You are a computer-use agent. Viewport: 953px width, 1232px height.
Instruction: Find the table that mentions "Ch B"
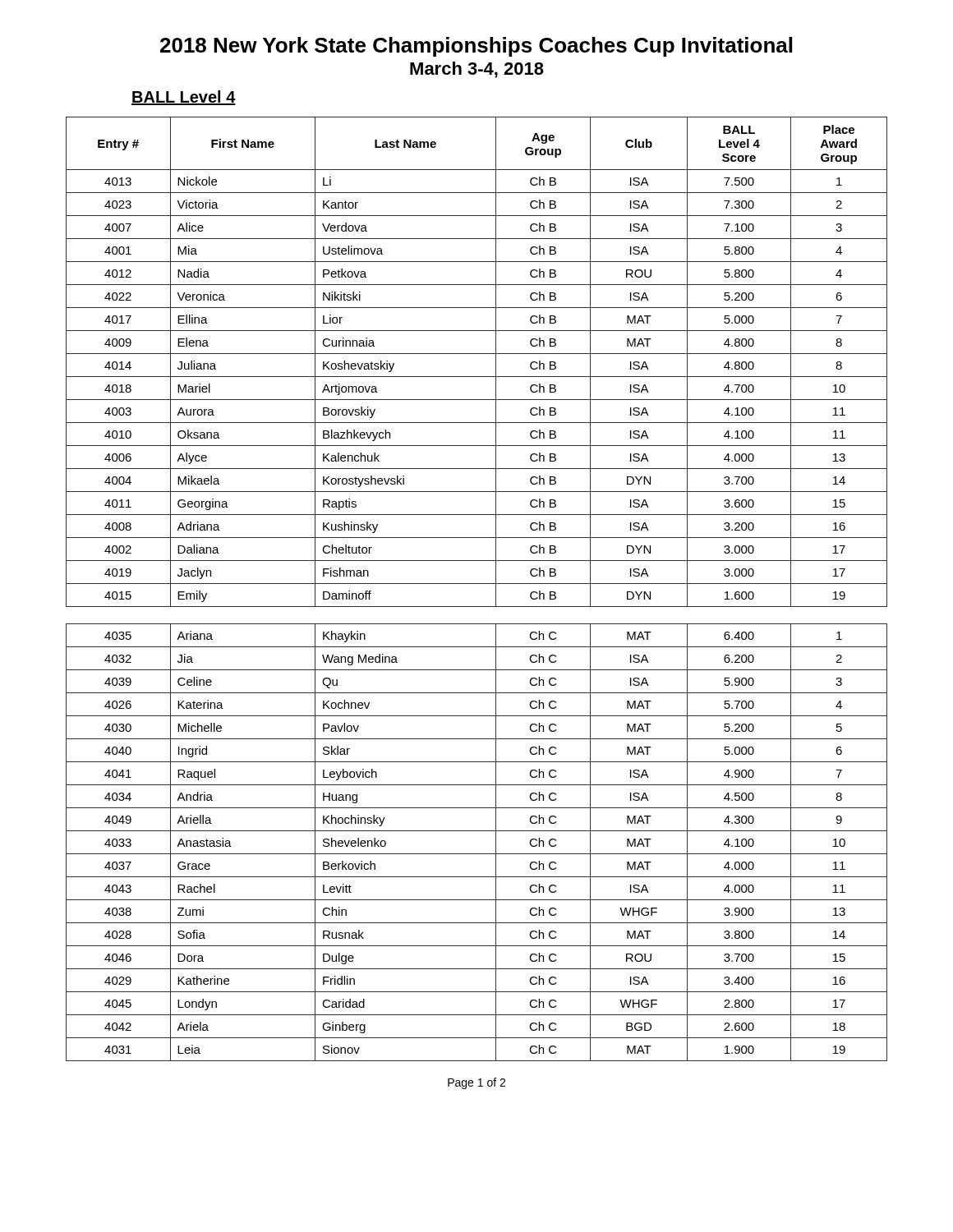pos(476,589)
